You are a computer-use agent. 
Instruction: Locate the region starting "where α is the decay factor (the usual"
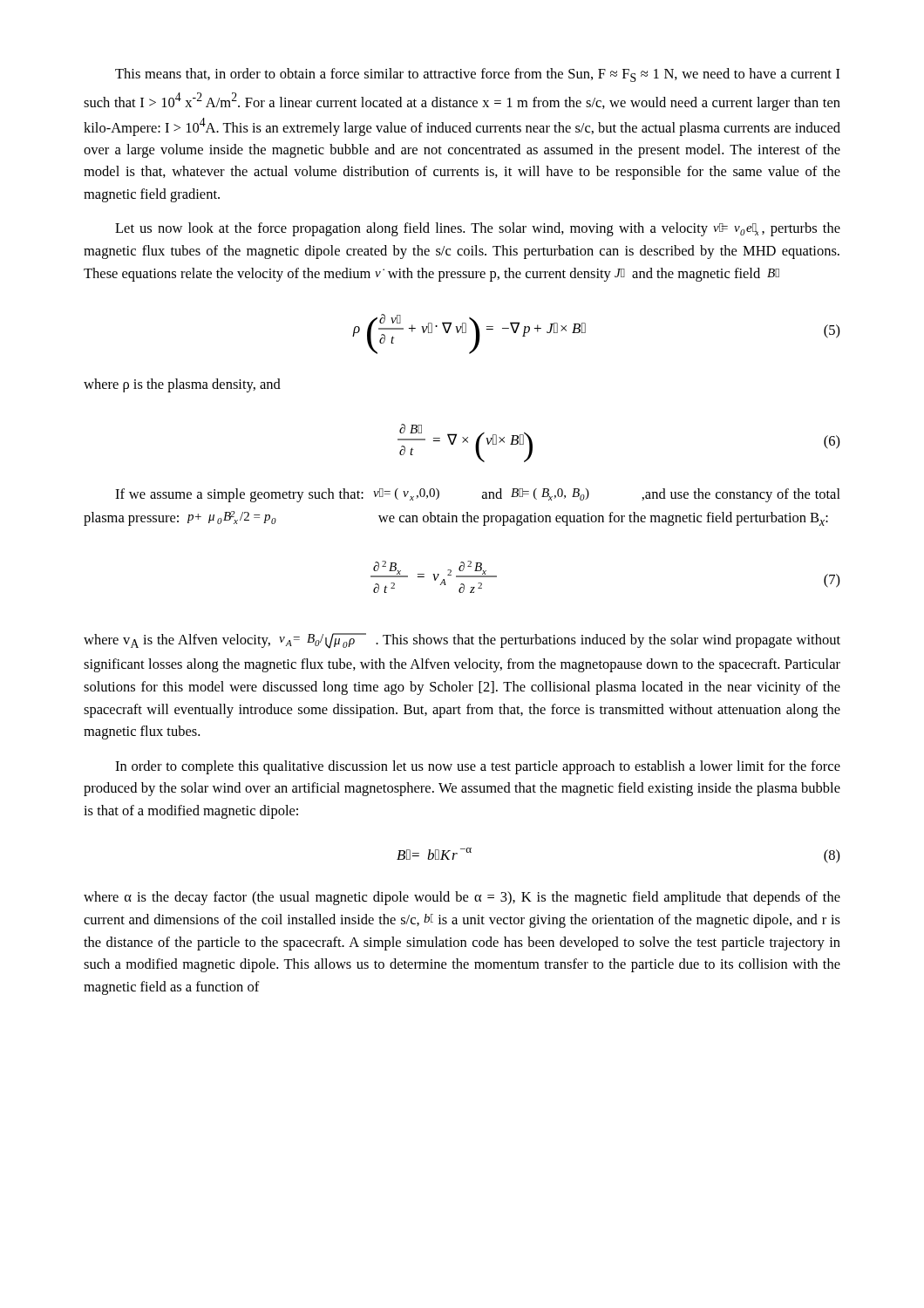point(462,942)
